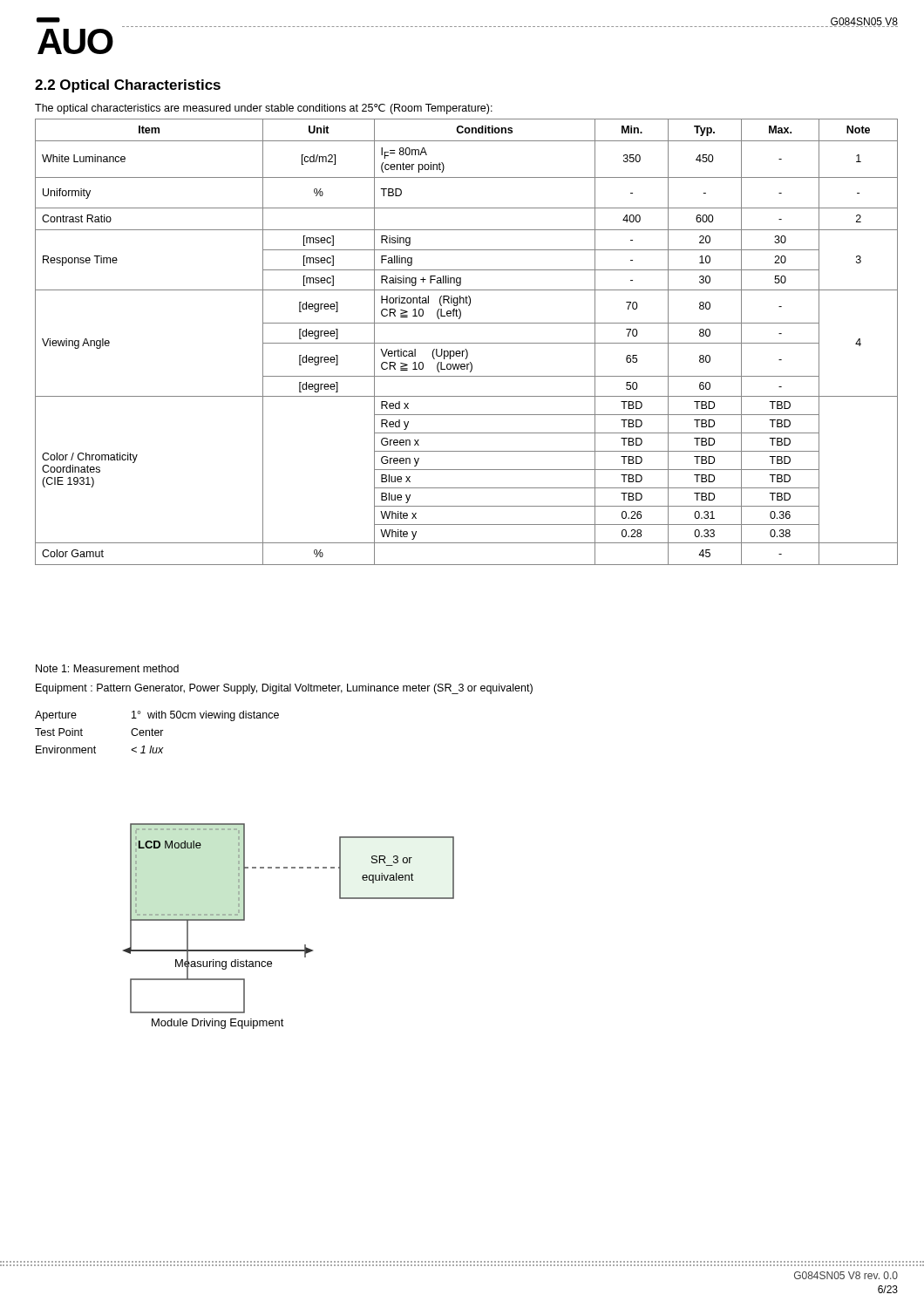Click on the table containing "White Luminance"
924x1308 pixels.
466,342
